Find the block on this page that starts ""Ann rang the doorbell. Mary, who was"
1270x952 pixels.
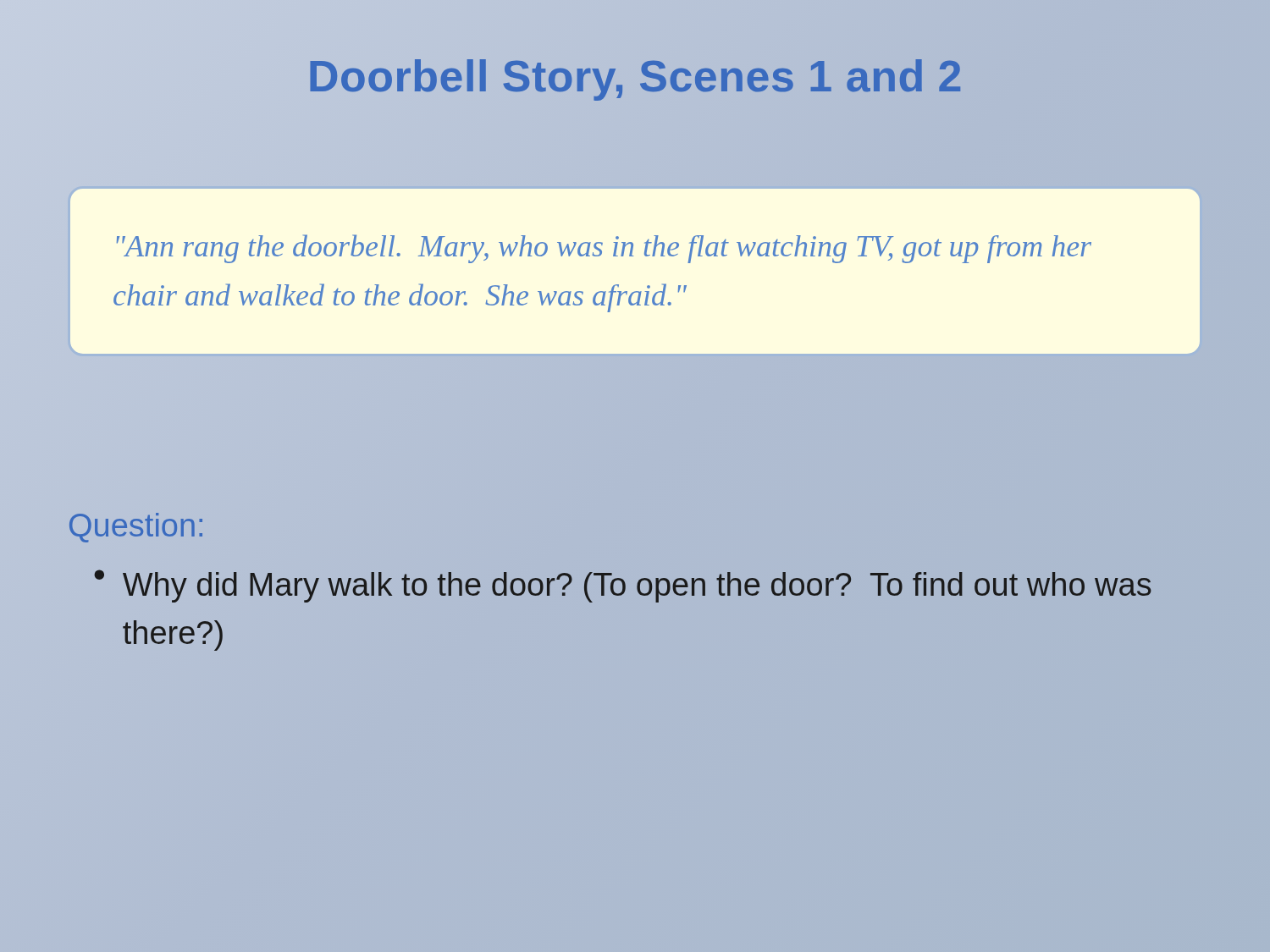point(602,271)
